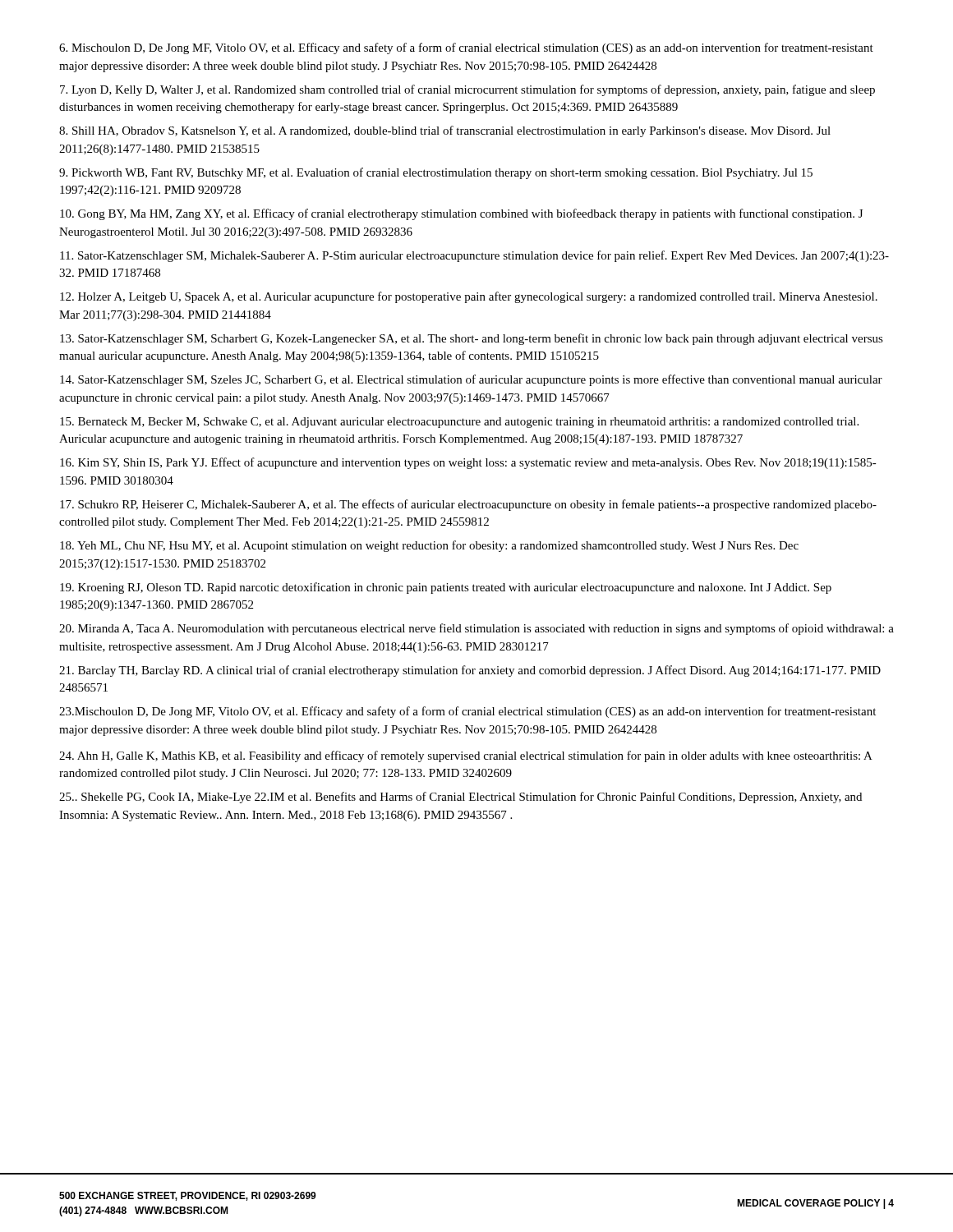Click on the region starting "21. Barclay TH,"
Screen dimensions: 1232x953
[x=470, y=679]
